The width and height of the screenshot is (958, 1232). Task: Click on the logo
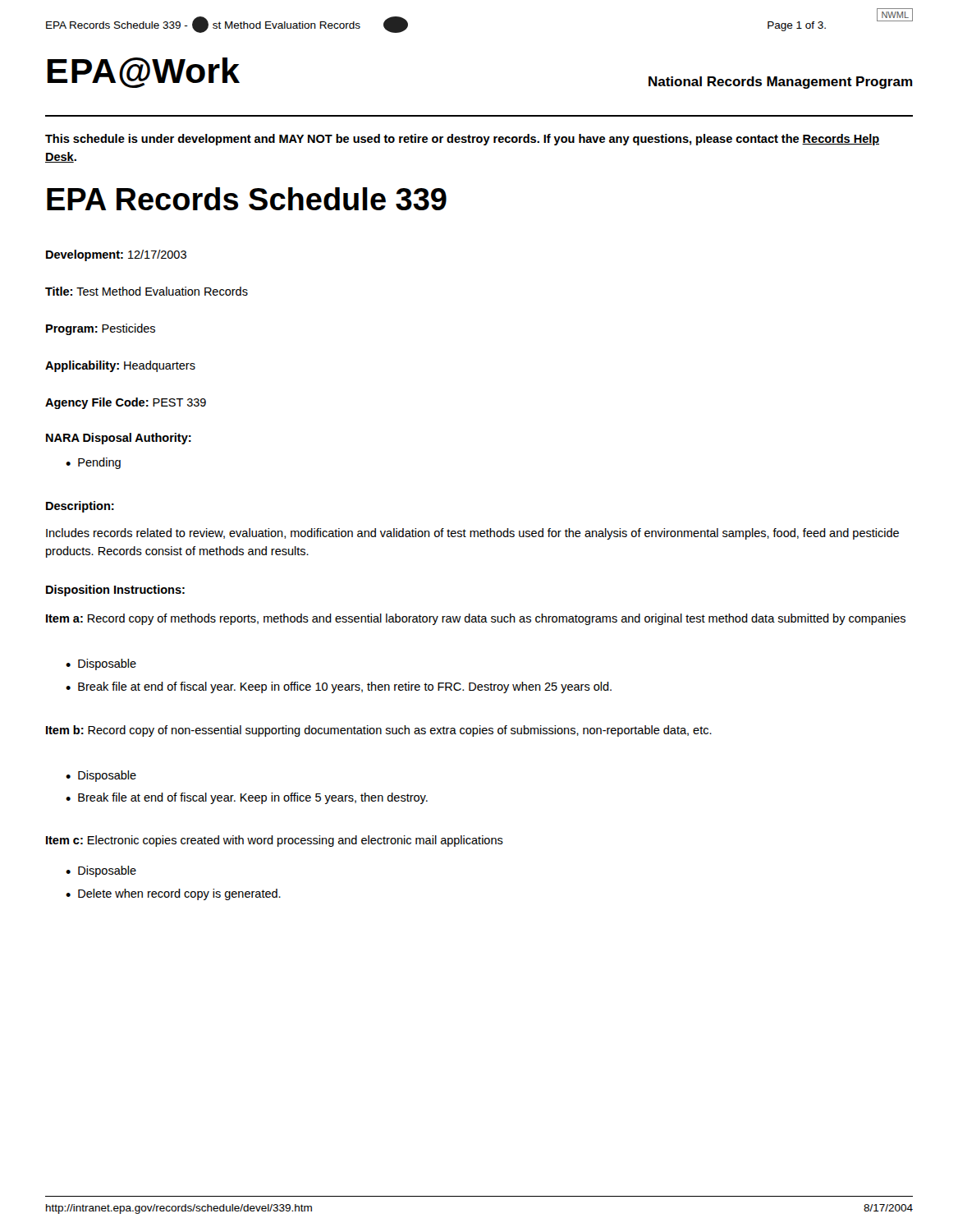click(142, 71)
